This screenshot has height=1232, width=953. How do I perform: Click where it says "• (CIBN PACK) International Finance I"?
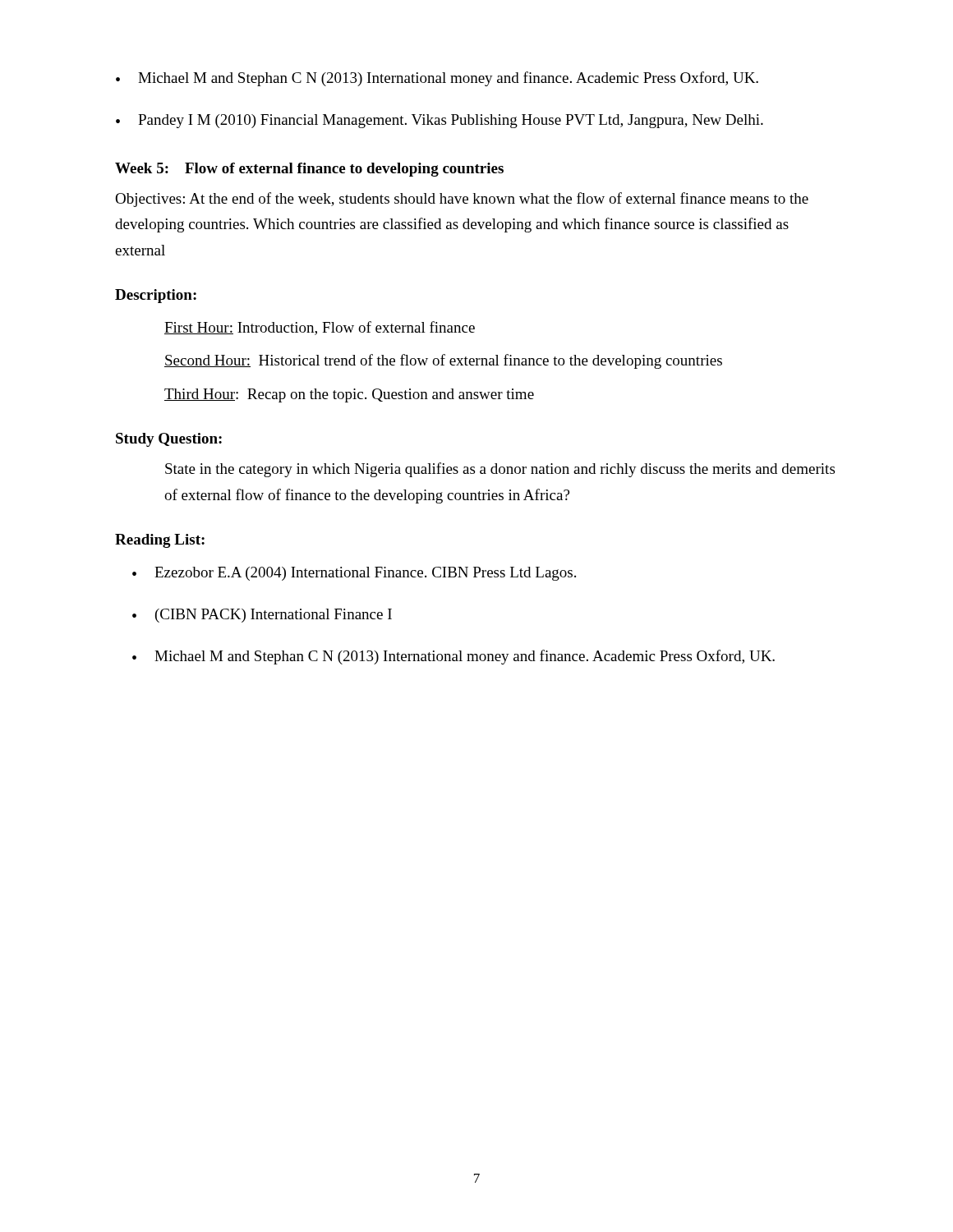pos(262,616)
